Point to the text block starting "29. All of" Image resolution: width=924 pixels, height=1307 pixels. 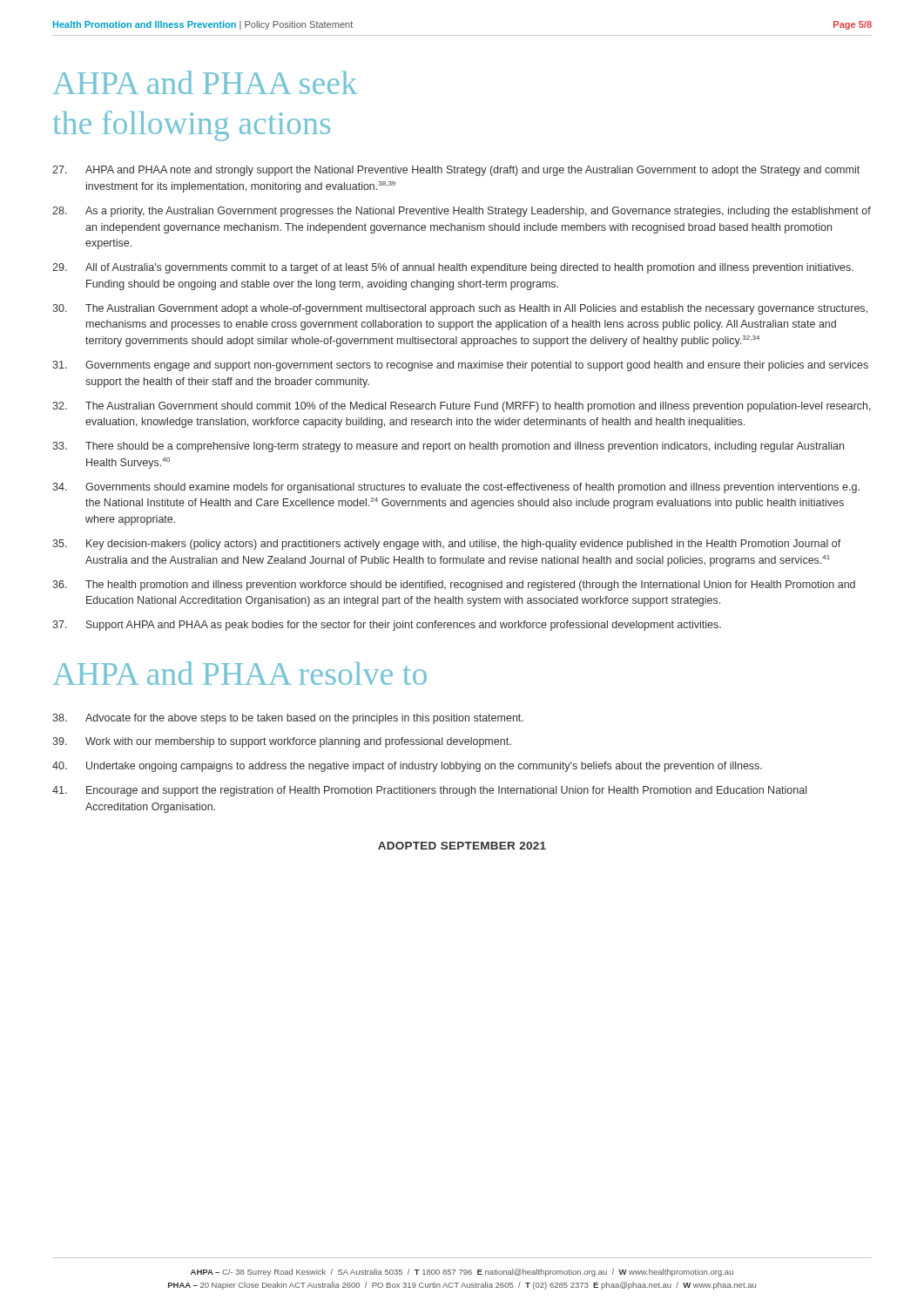pos(462,276)
